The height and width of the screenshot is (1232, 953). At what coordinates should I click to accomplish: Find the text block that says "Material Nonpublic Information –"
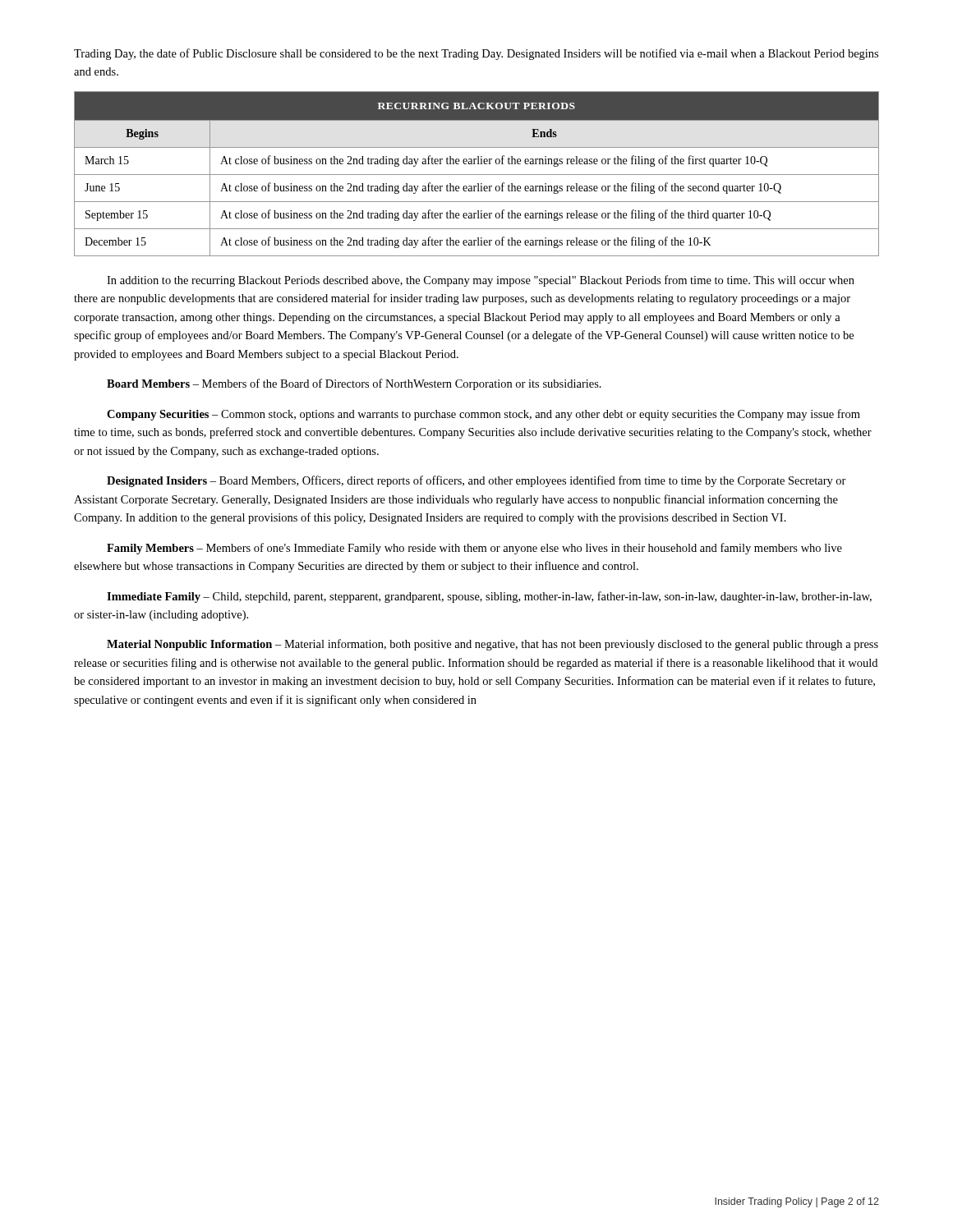[476, 672]
